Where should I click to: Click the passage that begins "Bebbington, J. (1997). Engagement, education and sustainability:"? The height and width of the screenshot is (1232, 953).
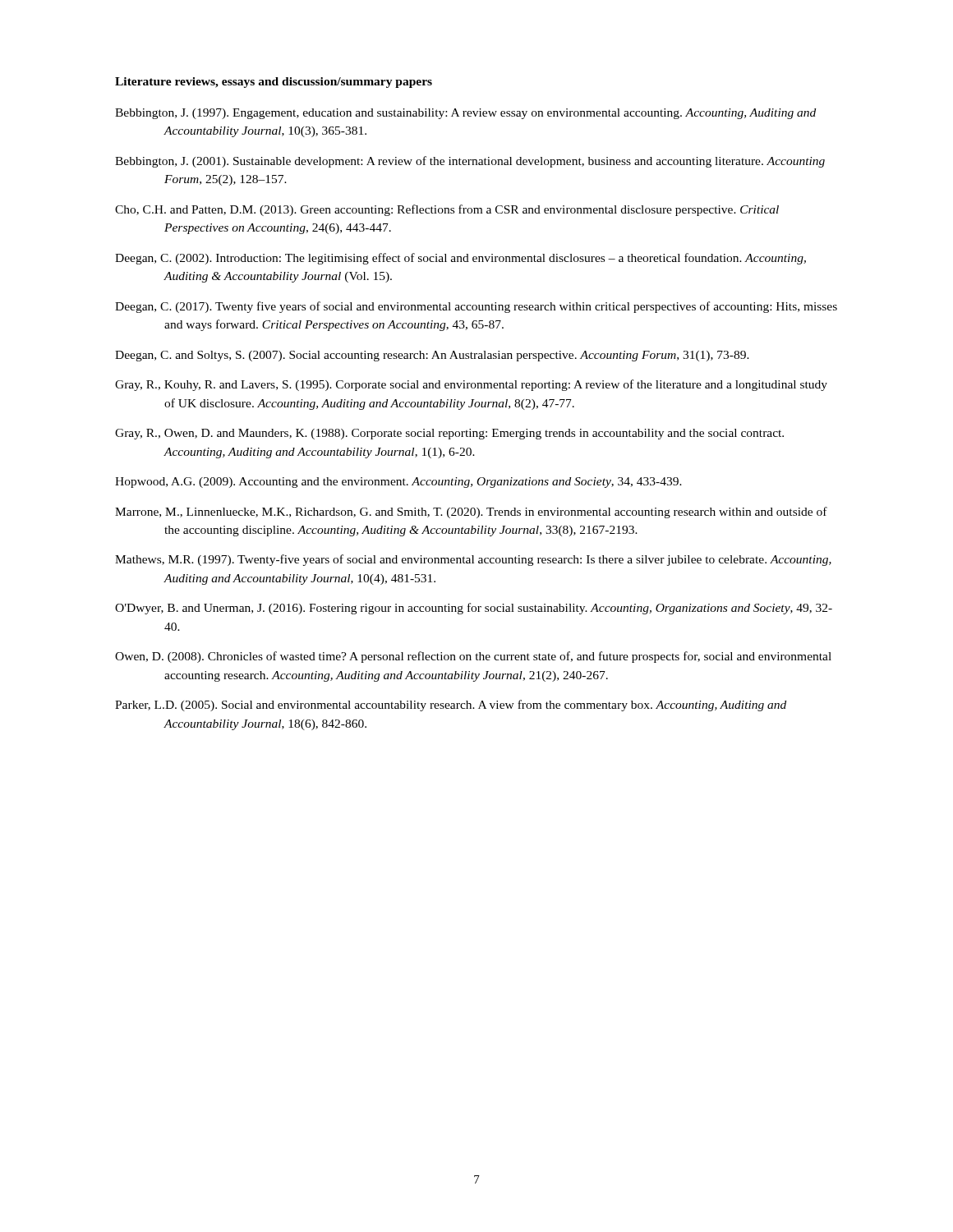[466, 121]
